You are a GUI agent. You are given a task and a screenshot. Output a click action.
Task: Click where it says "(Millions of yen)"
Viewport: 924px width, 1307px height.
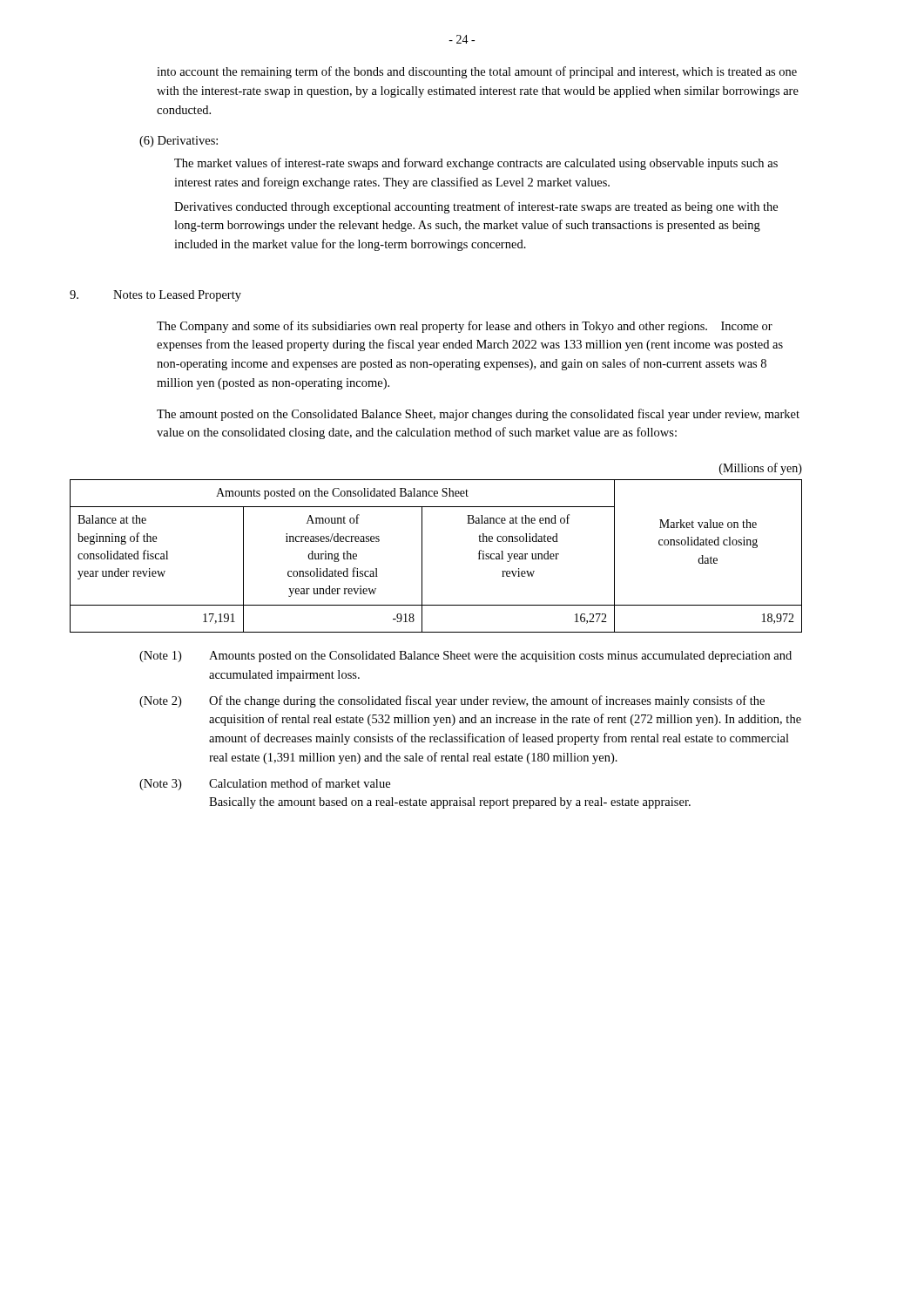click(760, 468)
